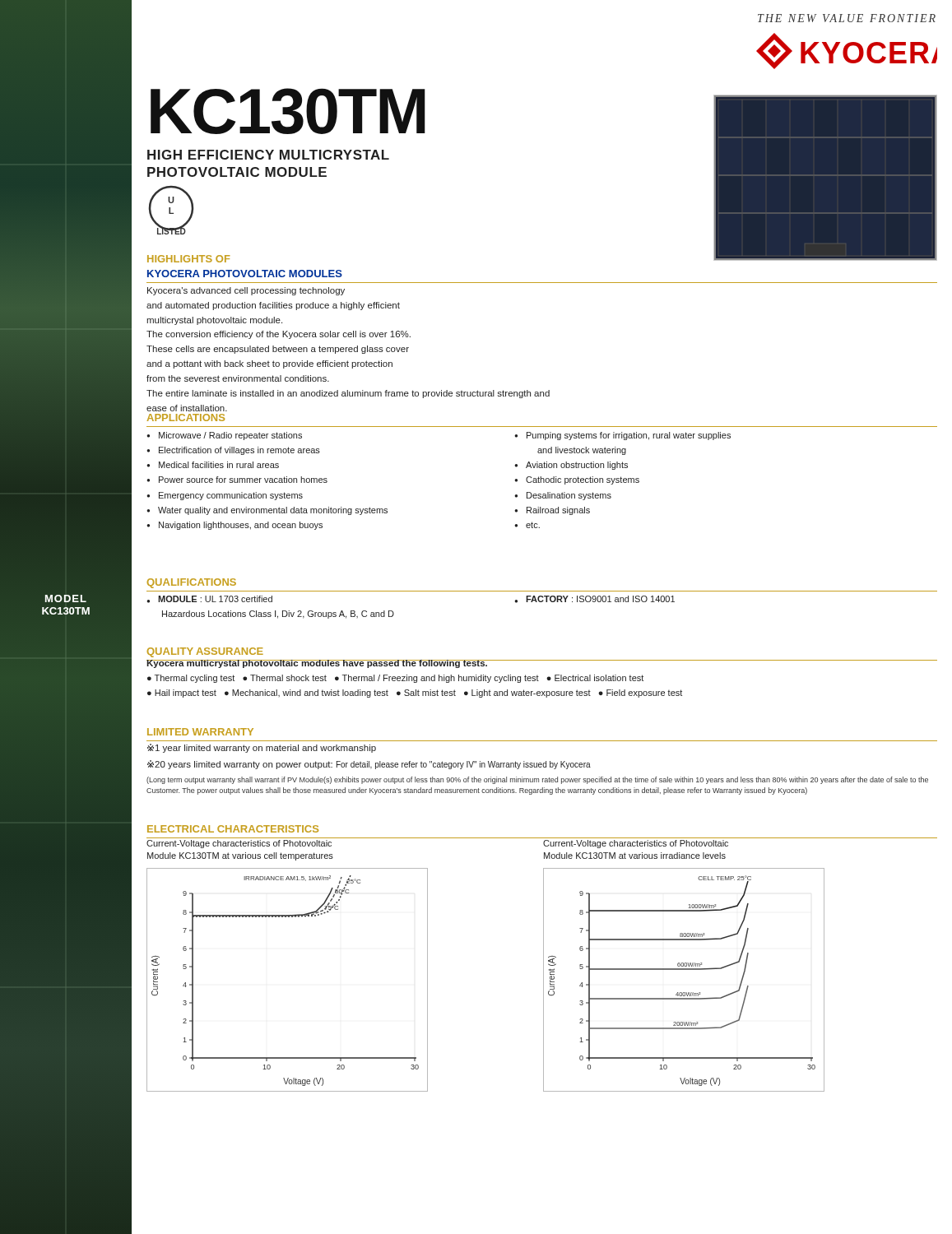Click on the section header containing "HIGH EFFICIENCY MULTICRYSTALPHOTOVOLTAIC MODULE"

[268, 164]
